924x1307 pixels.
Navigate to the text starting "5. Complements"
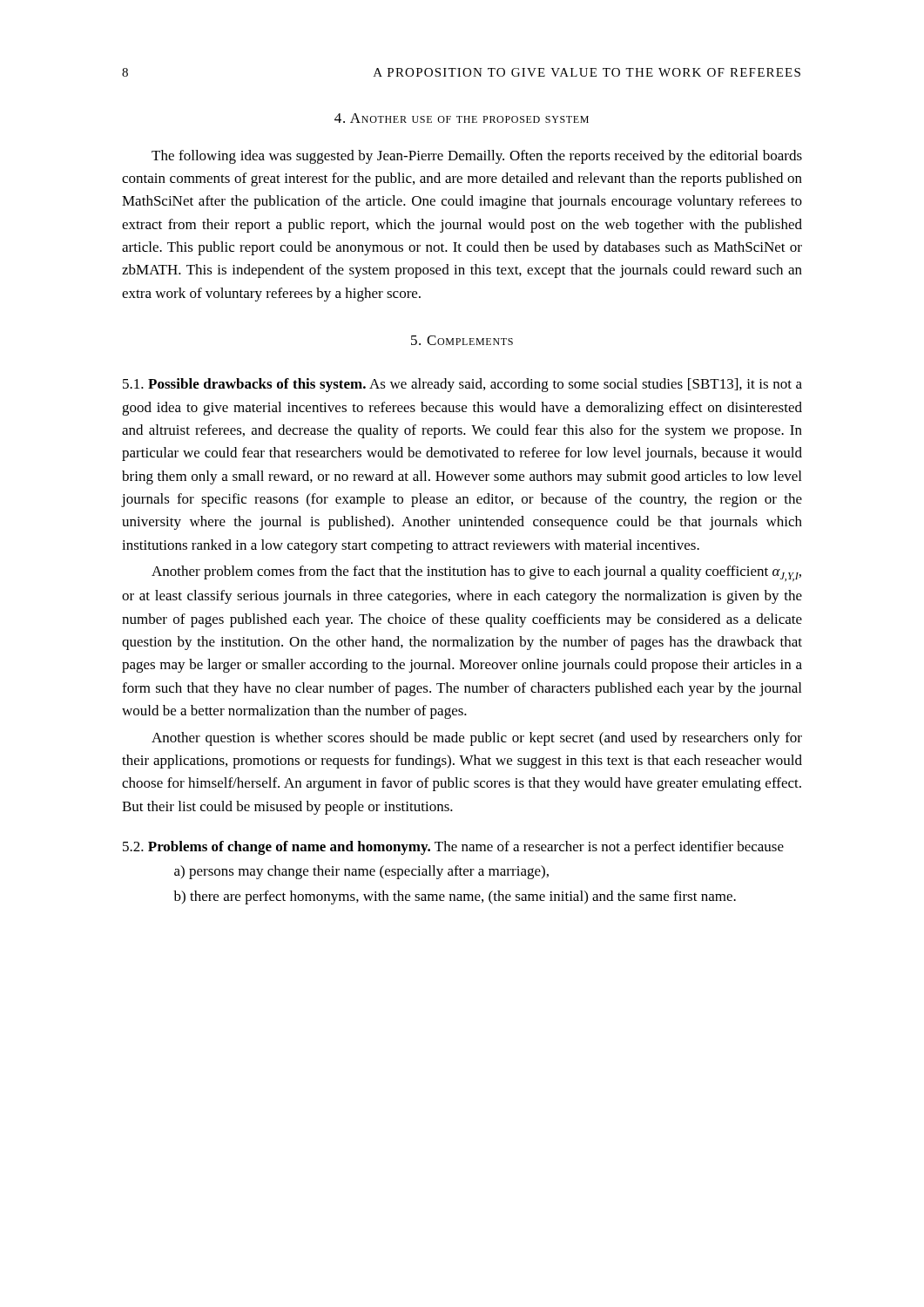click(462, 340)
